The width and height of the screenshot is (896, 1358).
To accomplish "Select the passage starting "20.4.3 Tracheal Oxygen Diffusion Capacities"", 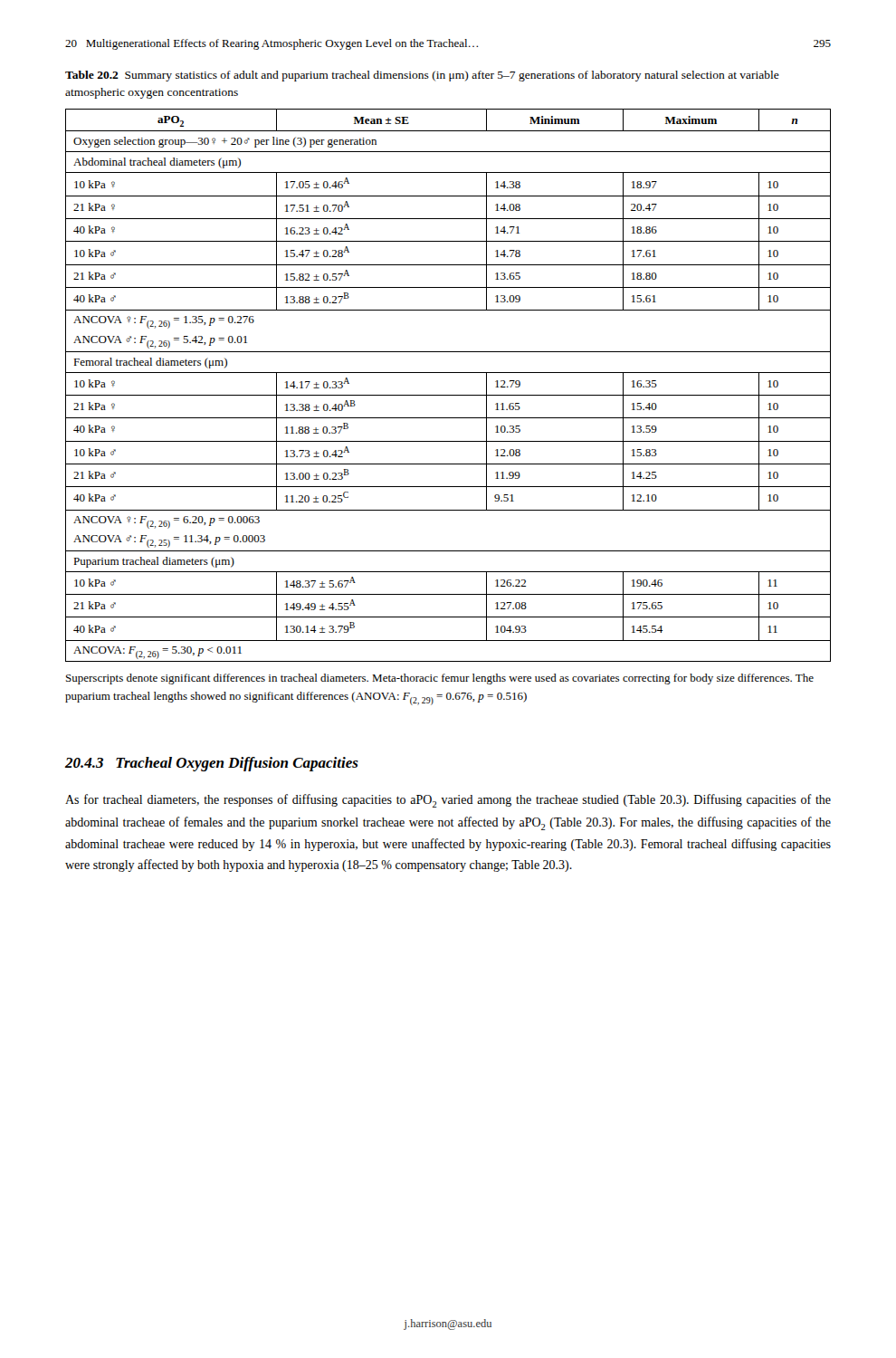I will pyautogui.click(x=212, y=763).
